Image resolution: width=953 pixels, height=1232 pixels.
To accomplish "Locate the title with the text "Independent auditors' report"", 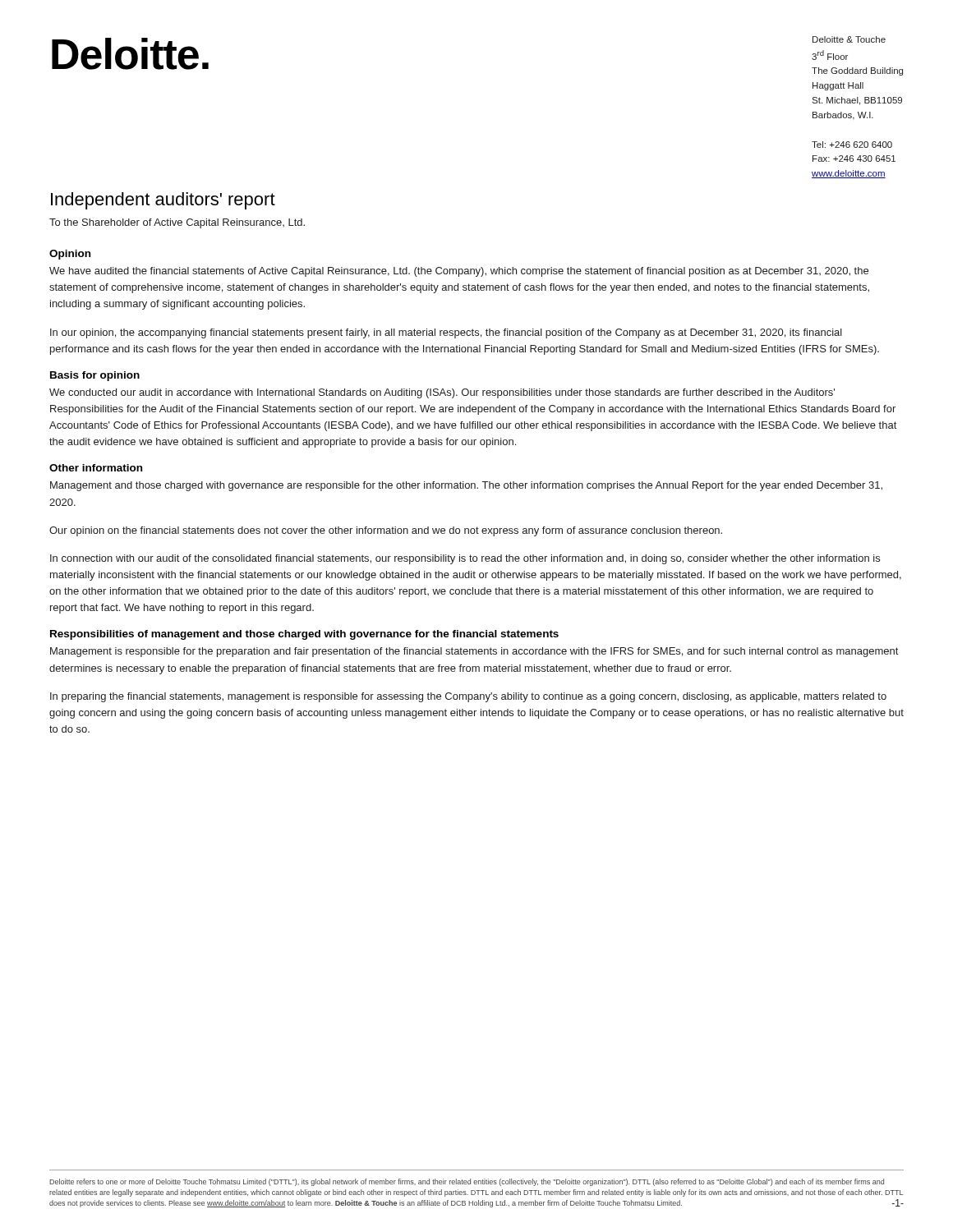I will tap(162, 199).
